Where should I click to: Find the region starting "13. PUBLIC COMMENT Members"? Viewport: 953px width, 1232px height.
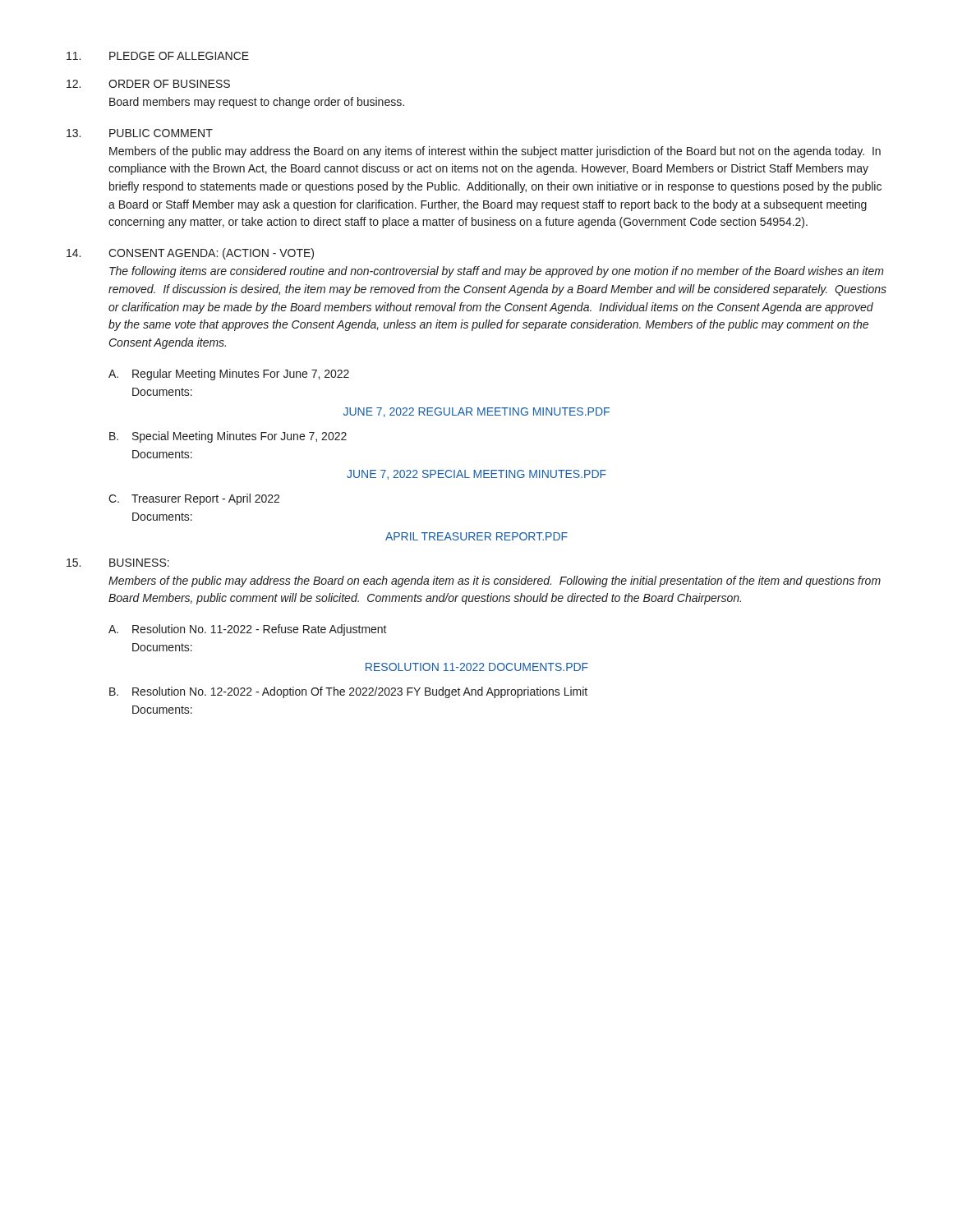click(x=476, y=179)
